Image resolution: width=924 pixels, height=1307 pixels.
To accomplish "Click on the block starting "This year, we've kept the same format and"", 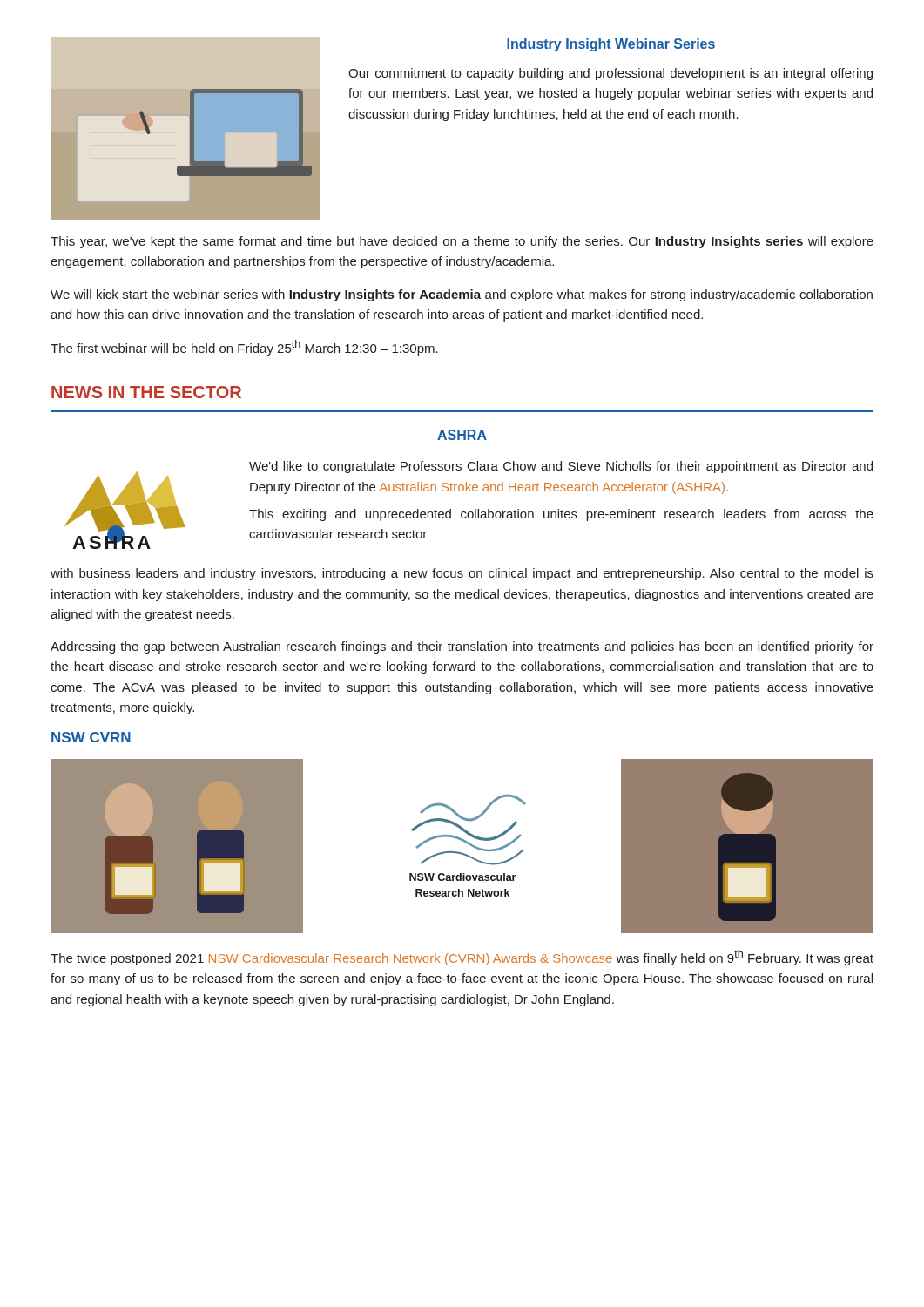I will click(x=462, y=251).
